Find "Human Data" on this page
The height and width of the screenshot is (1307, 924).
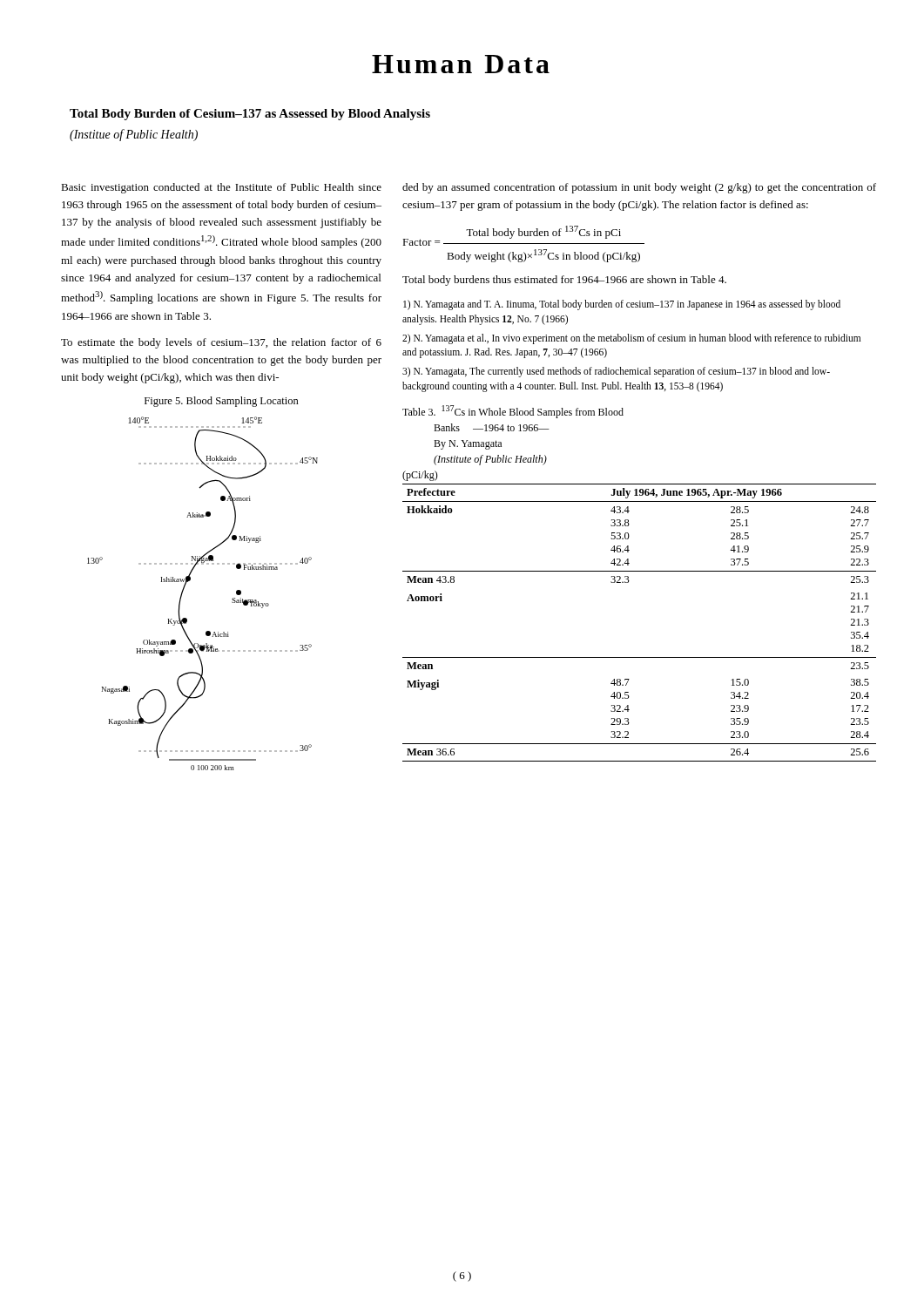(462, 64)
